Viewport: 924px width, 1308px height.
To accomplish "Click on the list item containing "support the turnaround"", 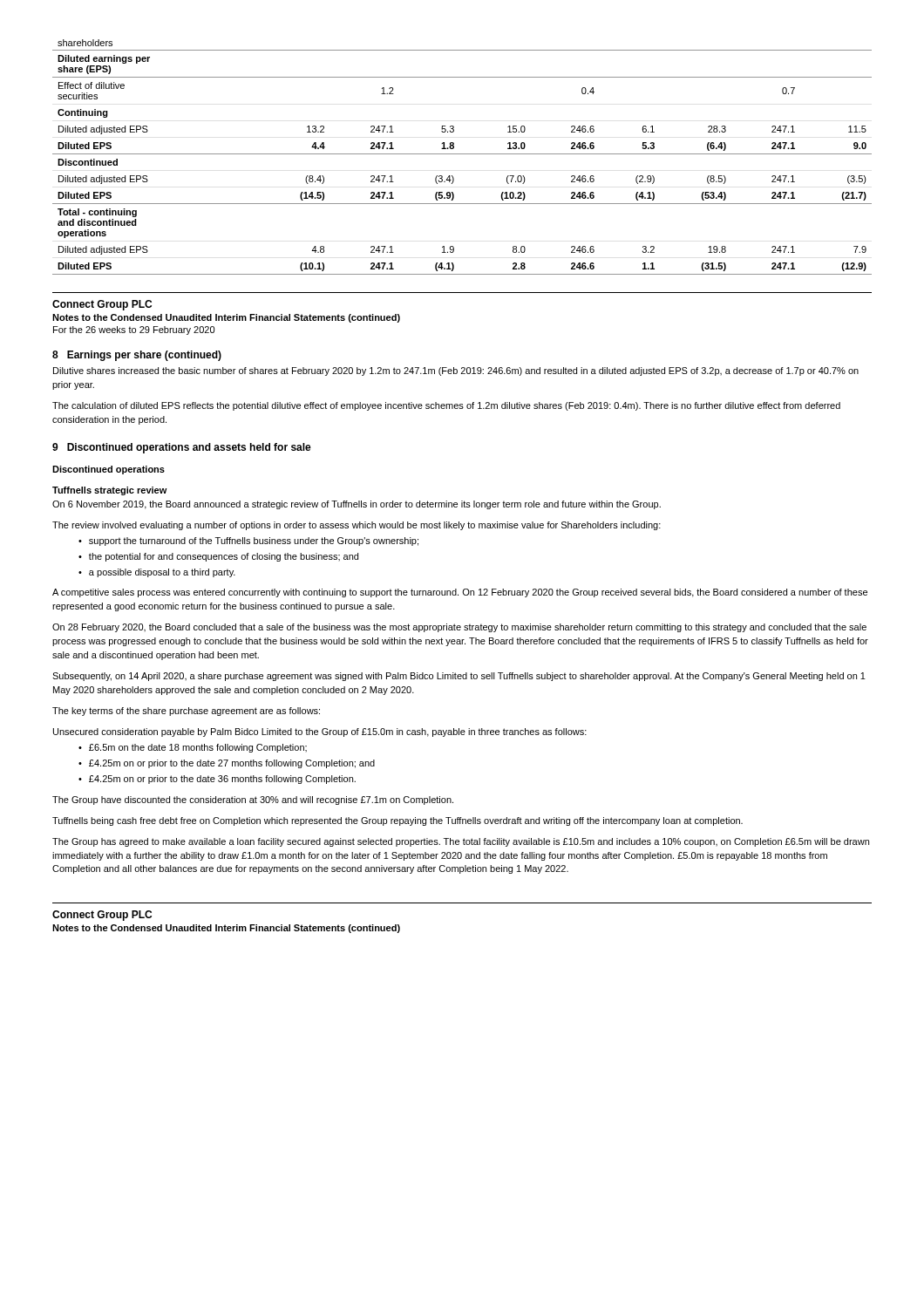I will pos(254,540).
